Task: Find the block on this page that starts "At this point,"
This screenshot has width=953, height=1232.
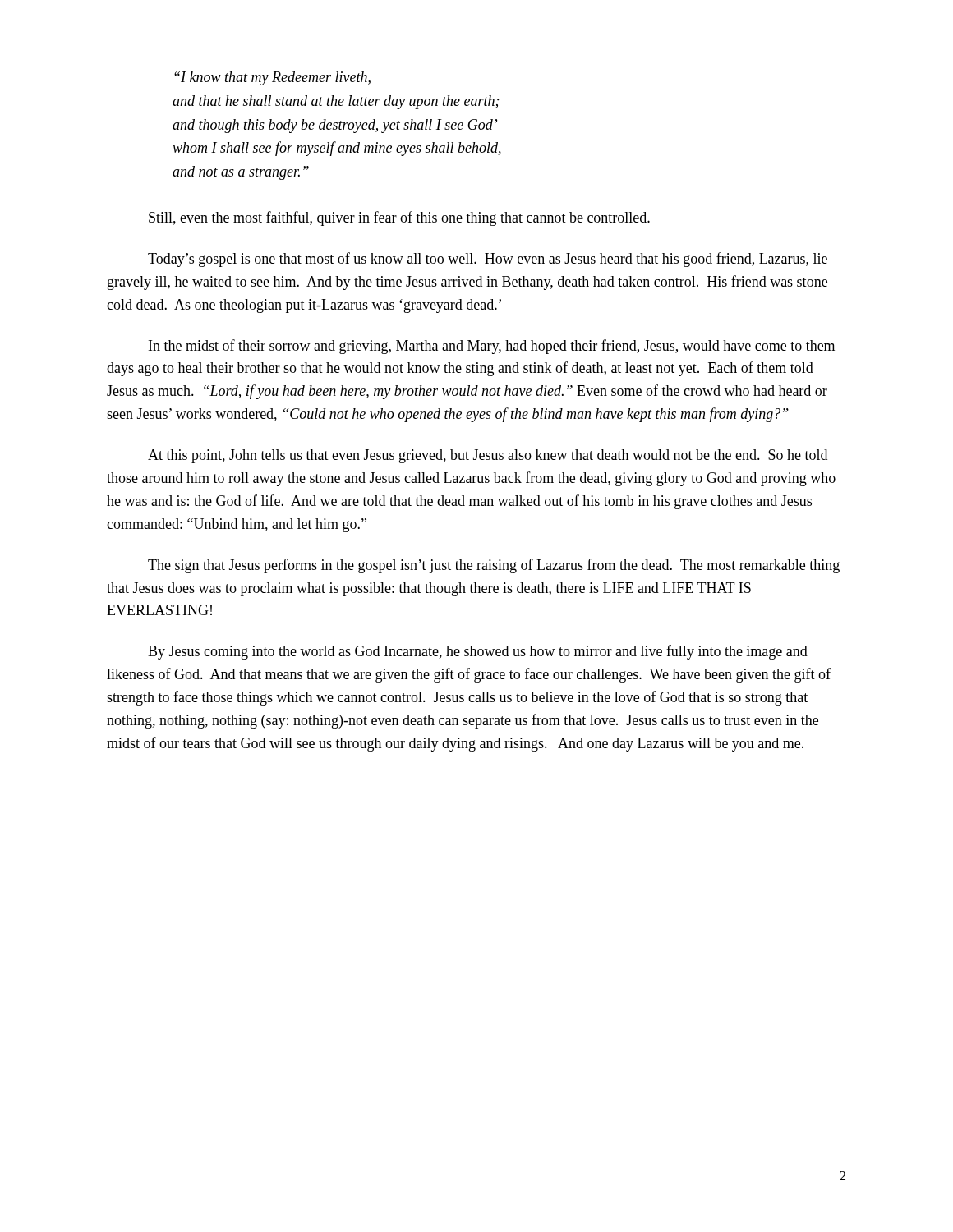Action: tap(471, 489)
